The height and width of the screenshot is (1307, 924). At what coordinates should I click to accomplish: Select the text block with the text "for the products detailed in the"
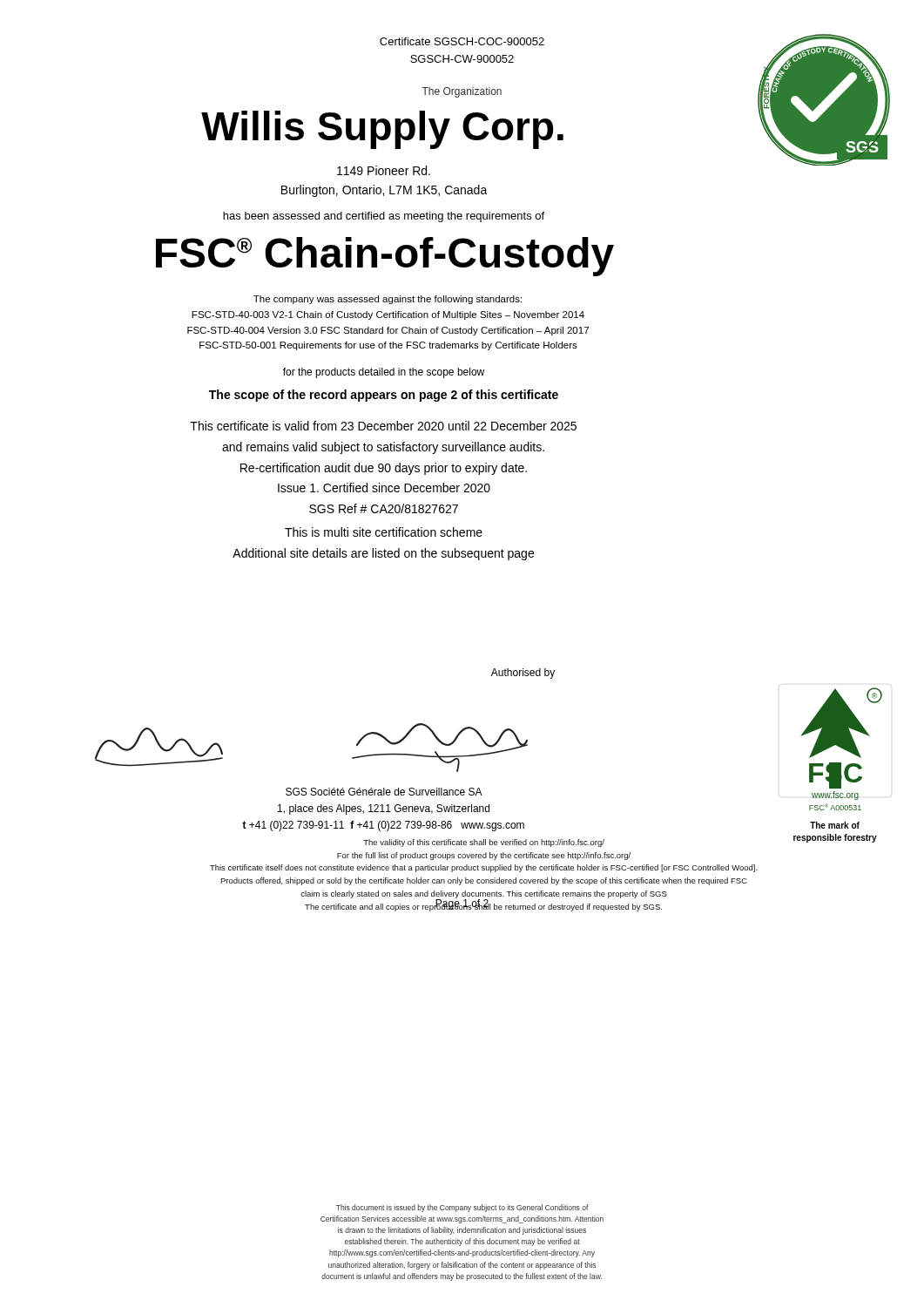click(384, 372)
